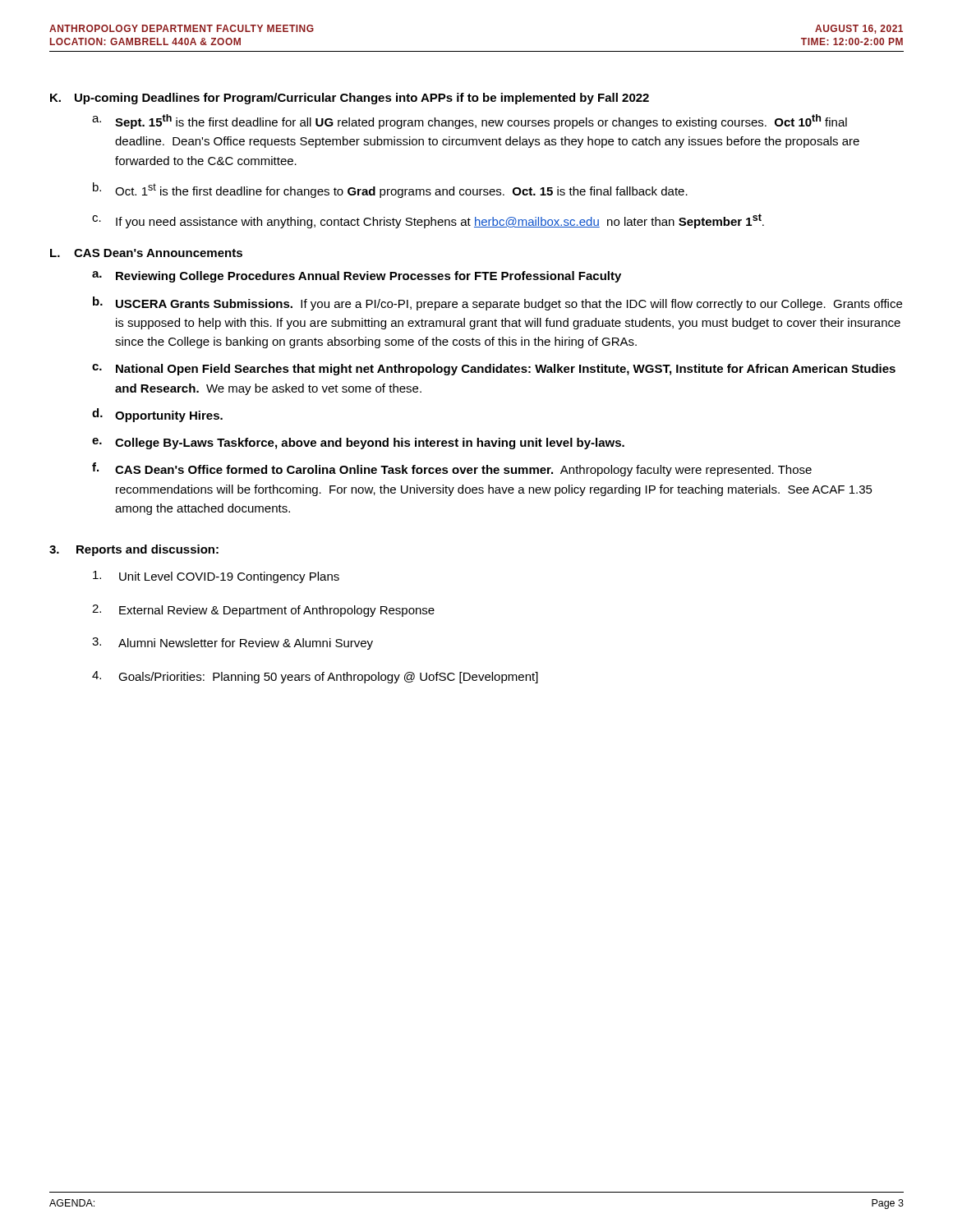Screen dimensions: 1232x953
Task: Click the passage that begins "a. Sept. 15th is"
Action: pyautogui.click(x=498, y=140)
